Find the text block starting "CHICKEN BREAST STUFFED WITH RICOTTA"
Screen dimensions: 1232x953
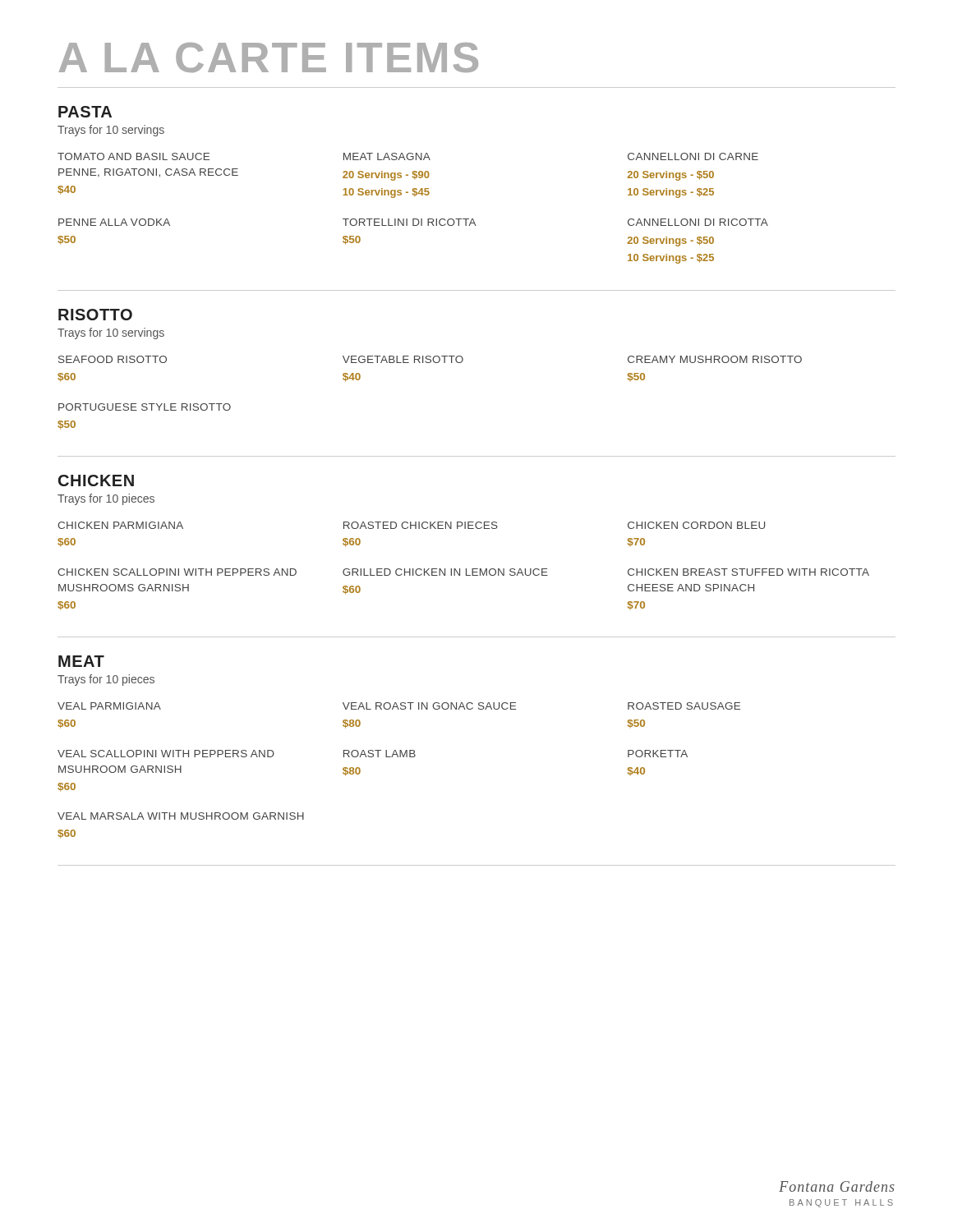[761, 589]
